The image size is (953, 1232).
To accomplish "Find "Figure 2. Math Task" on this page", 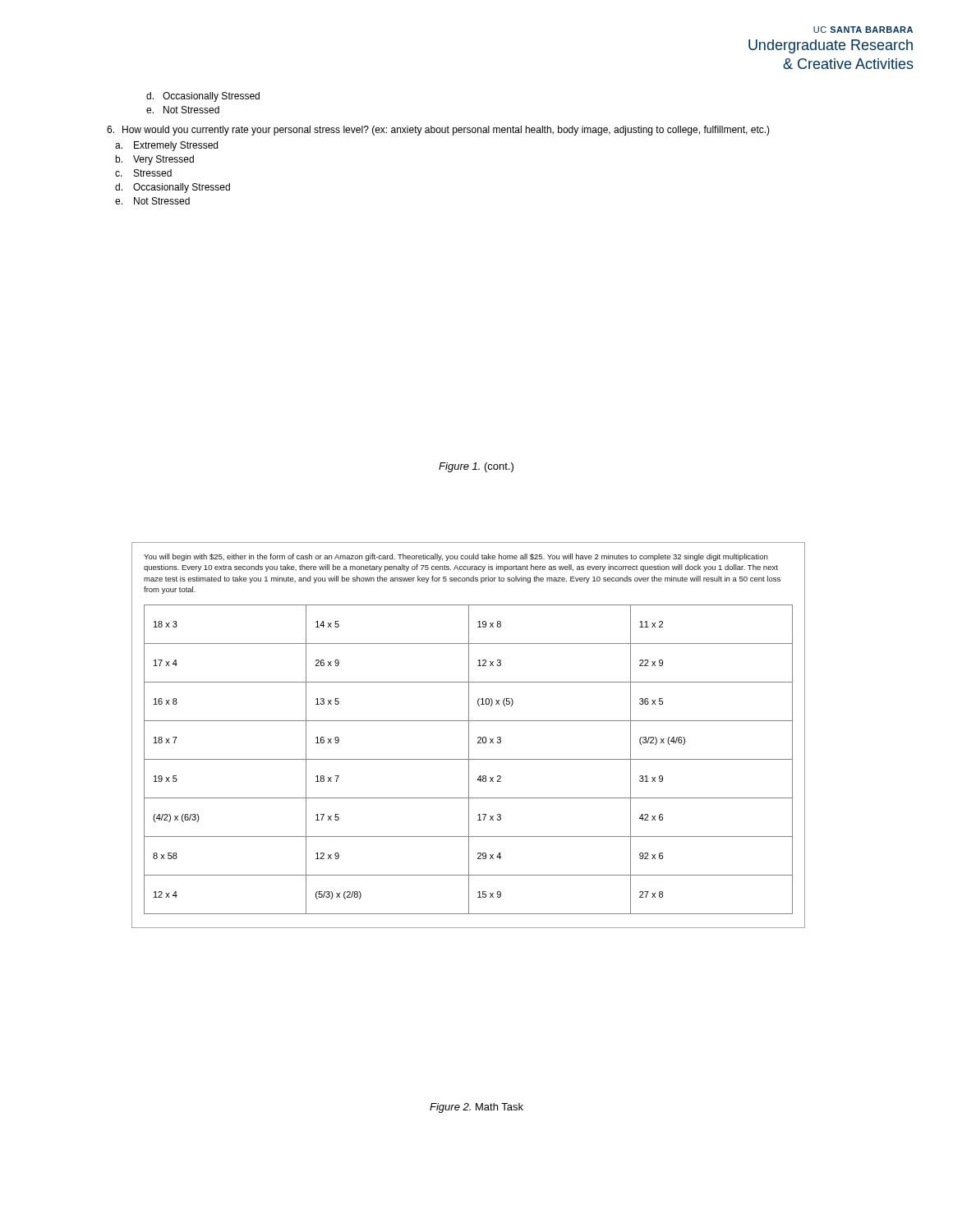I will click(476, 1107).
